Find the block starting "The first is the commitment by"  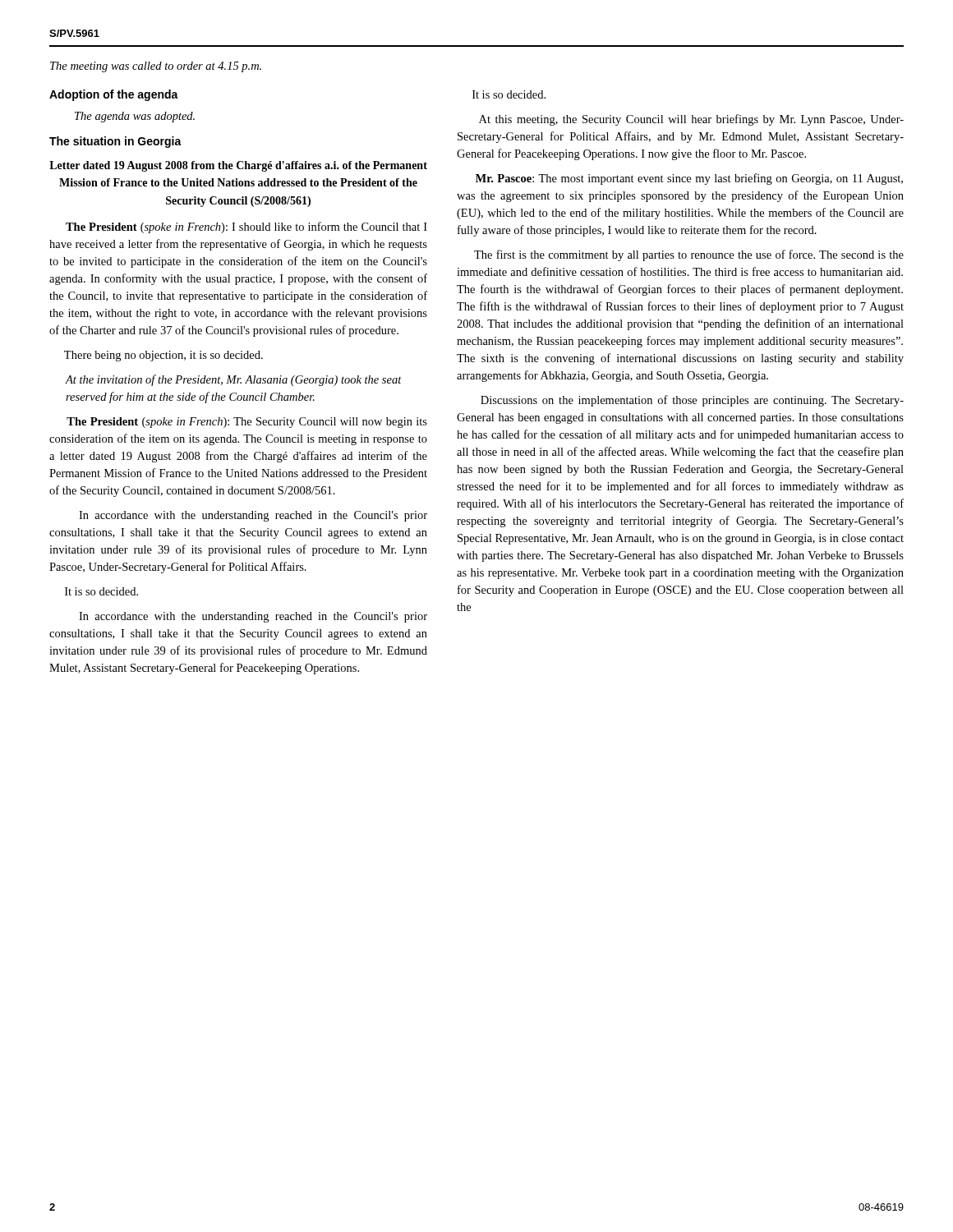click(x=680, y=315)
